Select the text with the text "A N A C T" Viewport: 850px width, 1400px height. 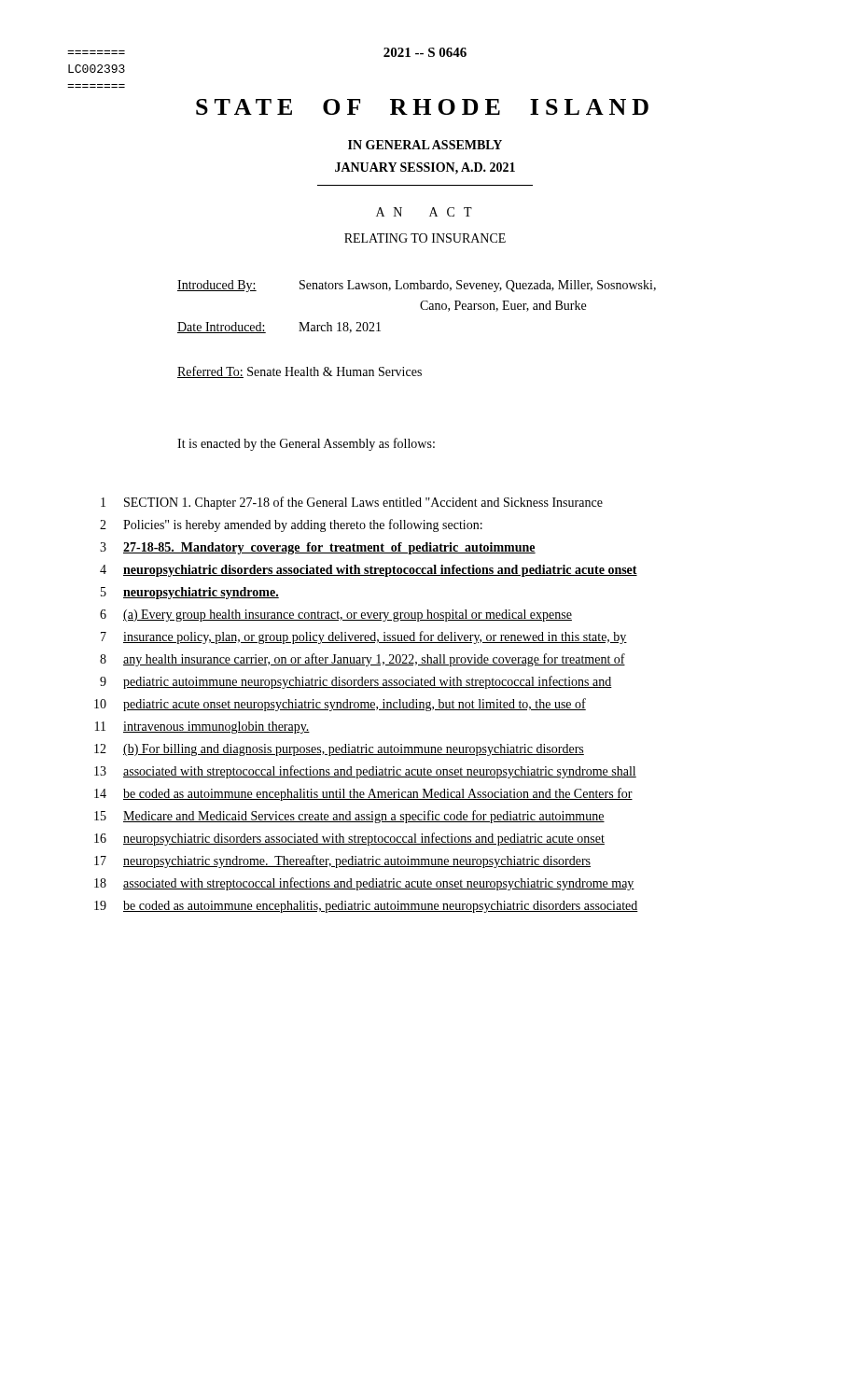[425, 212]
